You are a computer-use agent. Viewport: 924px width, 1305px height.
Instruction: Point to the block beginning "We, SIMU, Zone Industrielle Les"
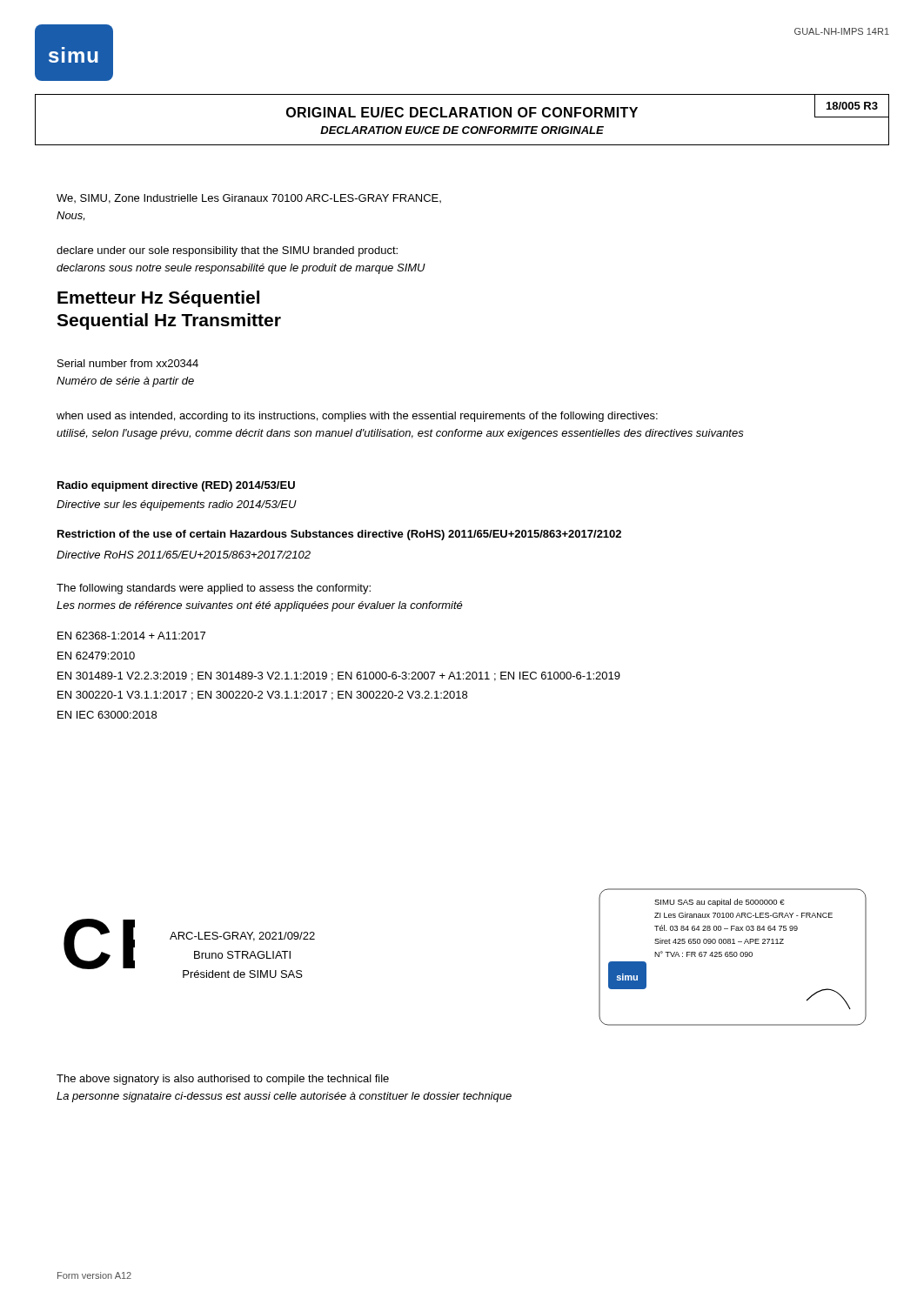click(x=249, y=206)
